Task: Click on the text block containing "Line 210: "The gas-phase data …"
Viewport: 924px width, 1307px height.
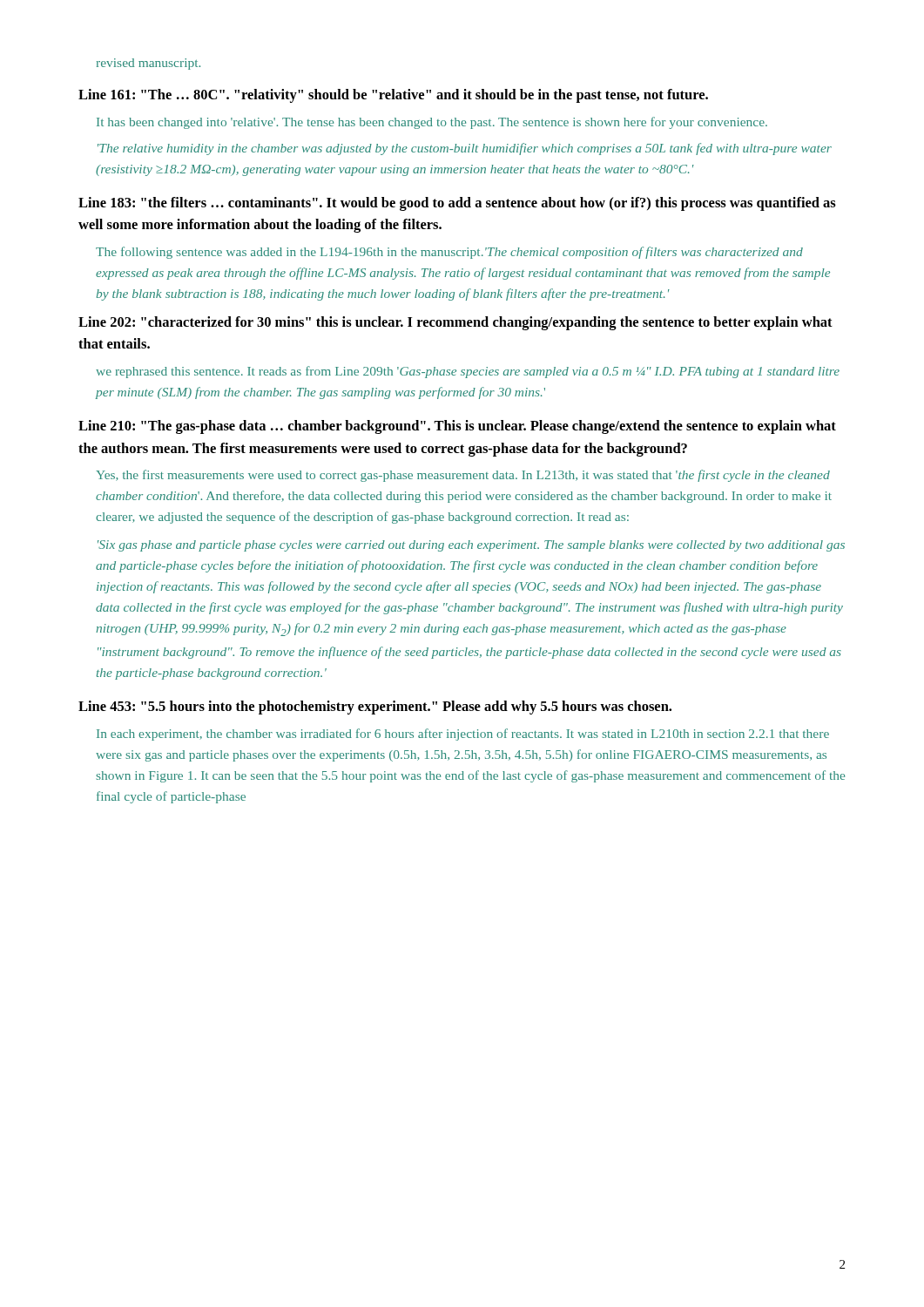Action: tap(457, 437)
